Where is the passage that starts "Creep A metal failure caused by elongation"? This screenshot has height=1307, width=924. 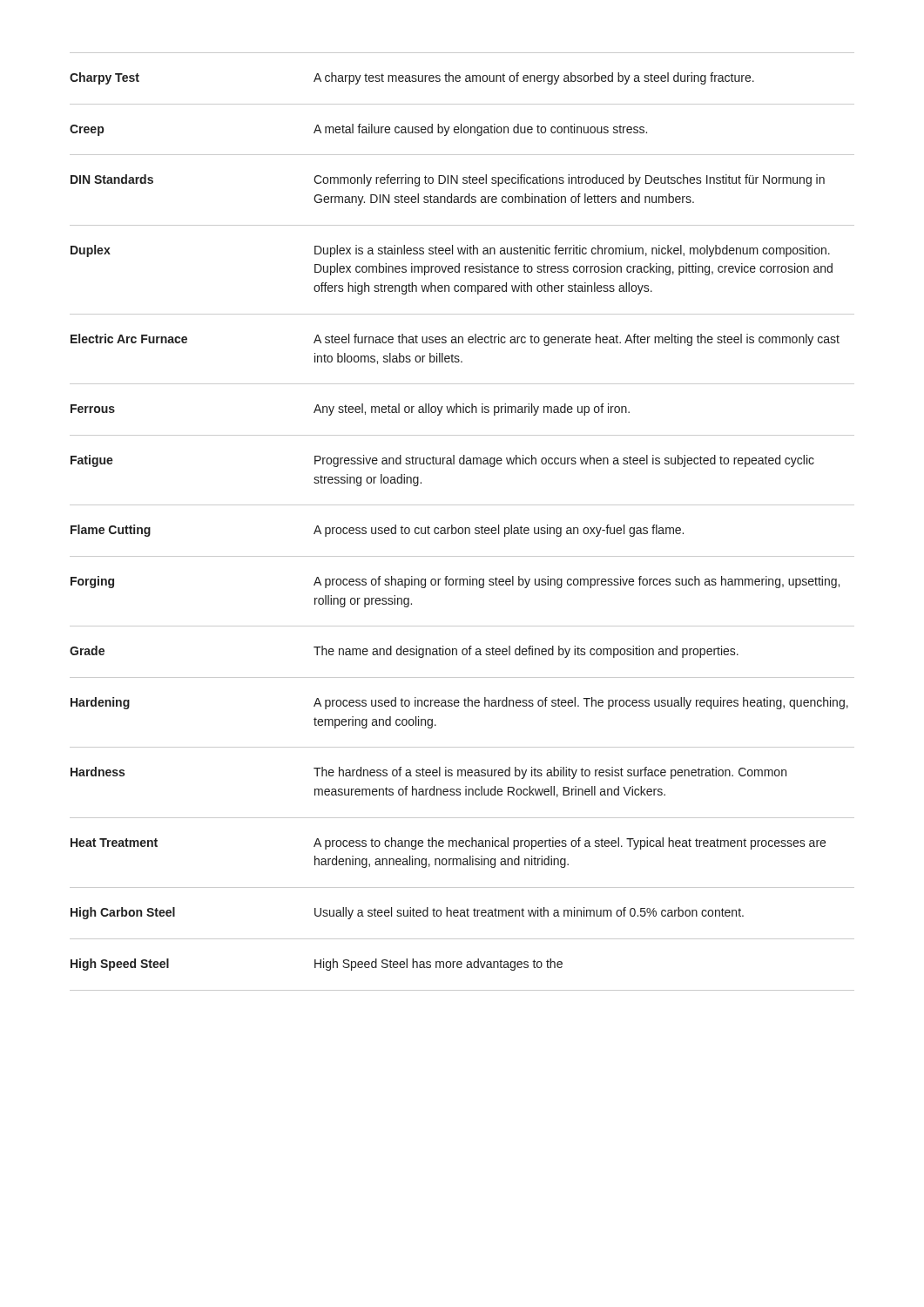(462, 129)
